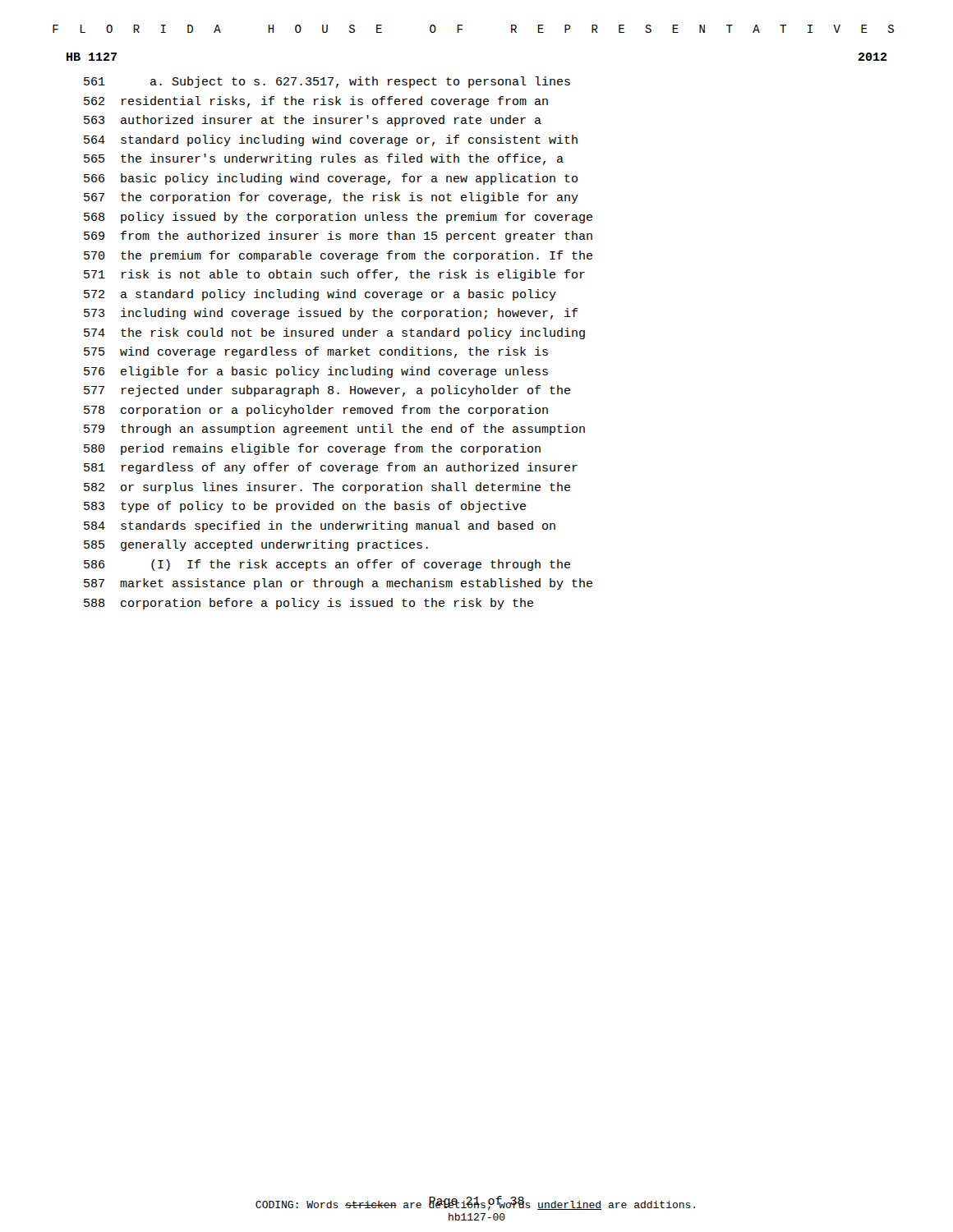The image size is (953, 1232).
Task: Find the block starting "561 a. Subject to s. 627.3517, with"
Action: pos(476,343)
